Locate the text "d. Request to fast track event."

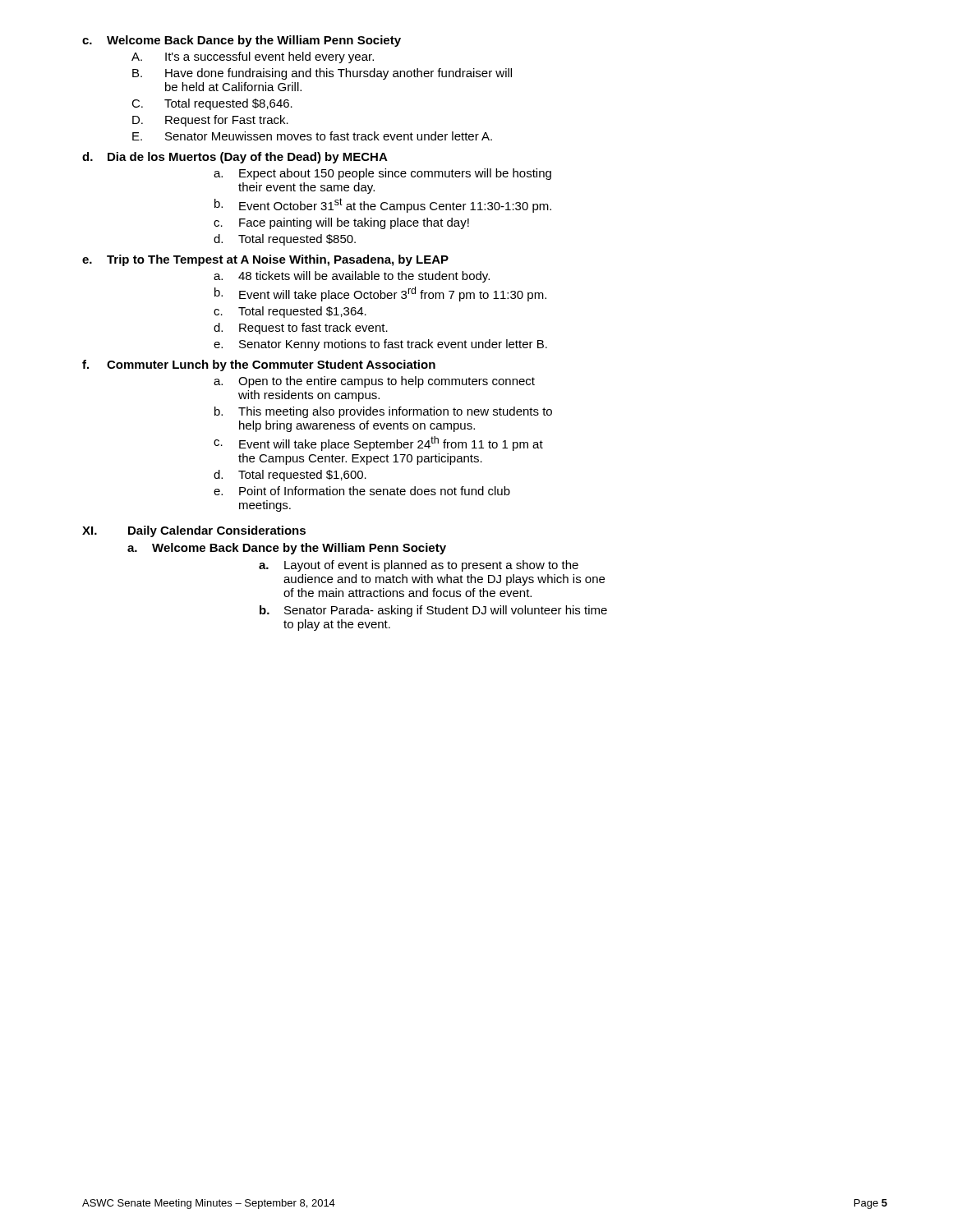coord(301,329)
